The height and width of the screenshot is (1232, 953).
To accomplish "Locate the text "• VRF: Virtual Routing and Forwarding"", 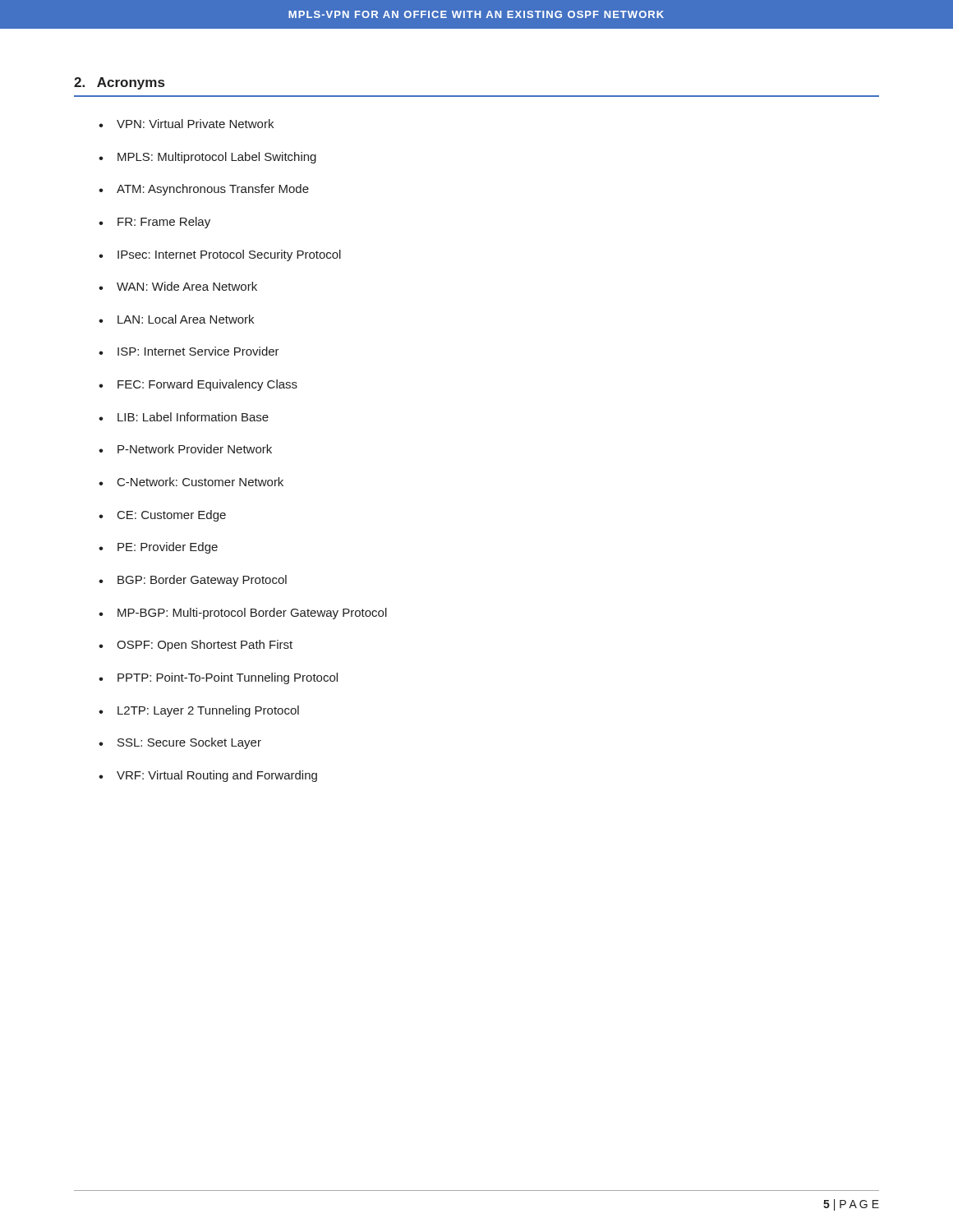I will pyautogui.click(x=208, y=777).
